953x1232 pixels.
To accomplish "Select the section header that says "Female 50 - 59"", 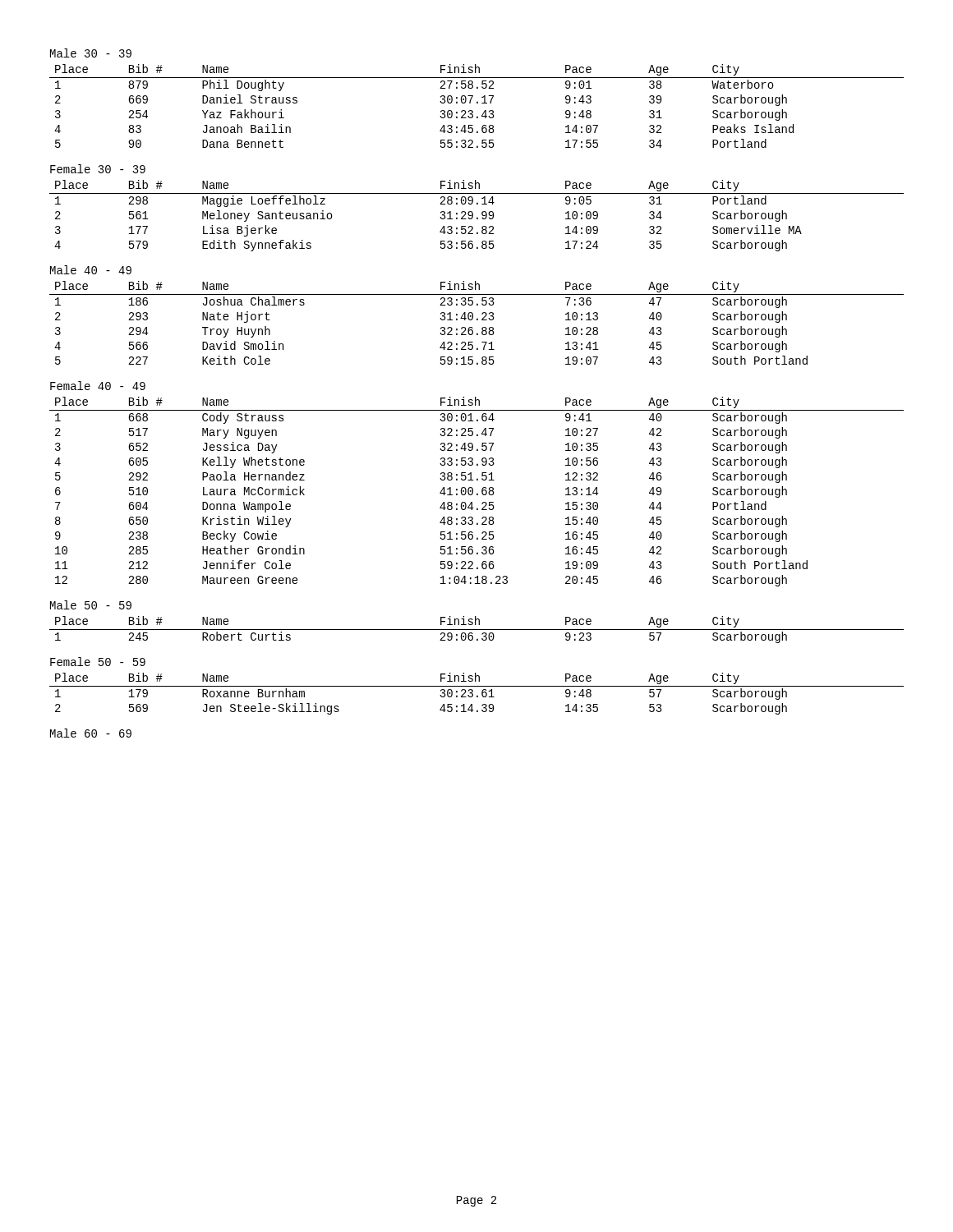I will coord(98,663).
